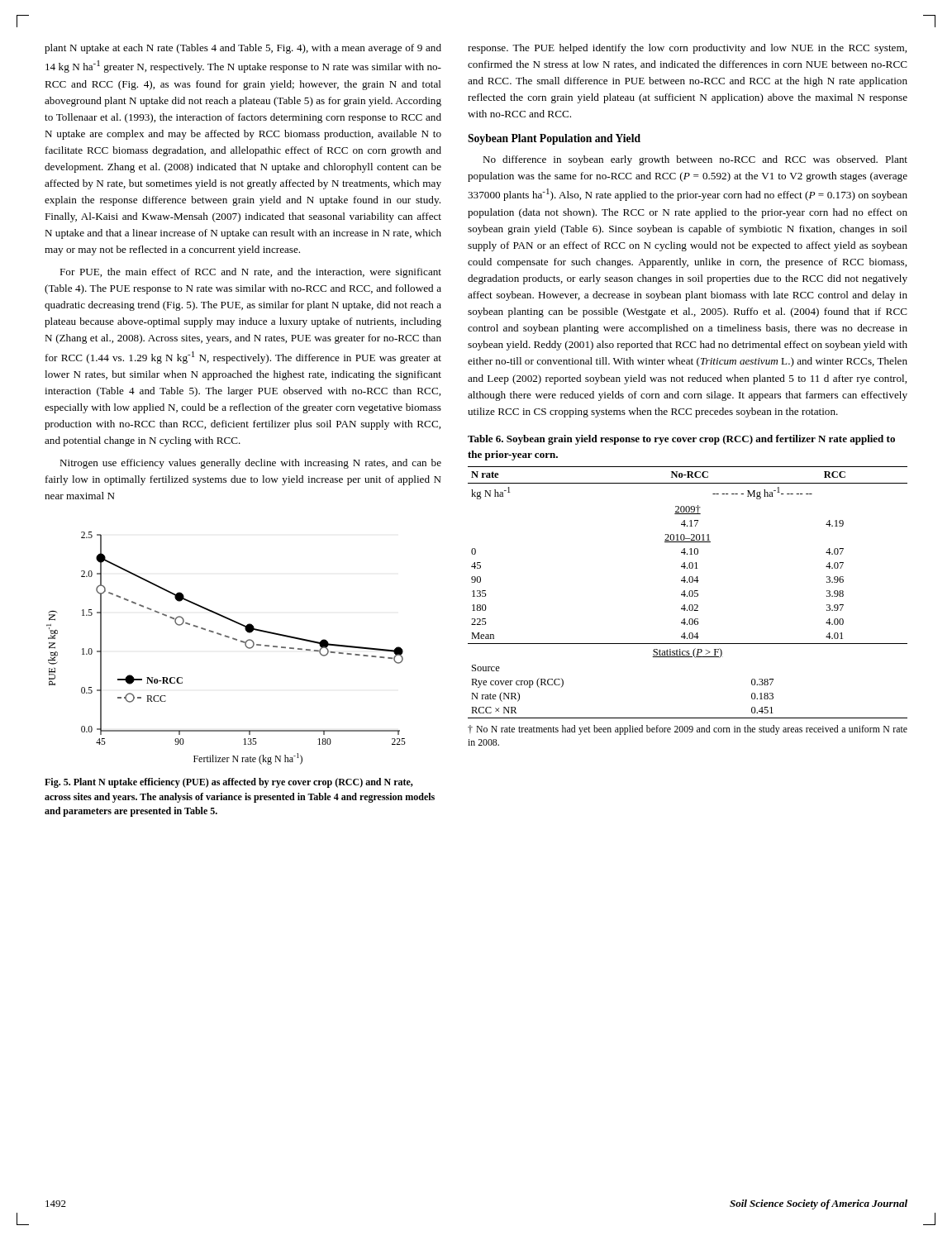Locate the text "Soybean Plant Population and Yield"

554,139
